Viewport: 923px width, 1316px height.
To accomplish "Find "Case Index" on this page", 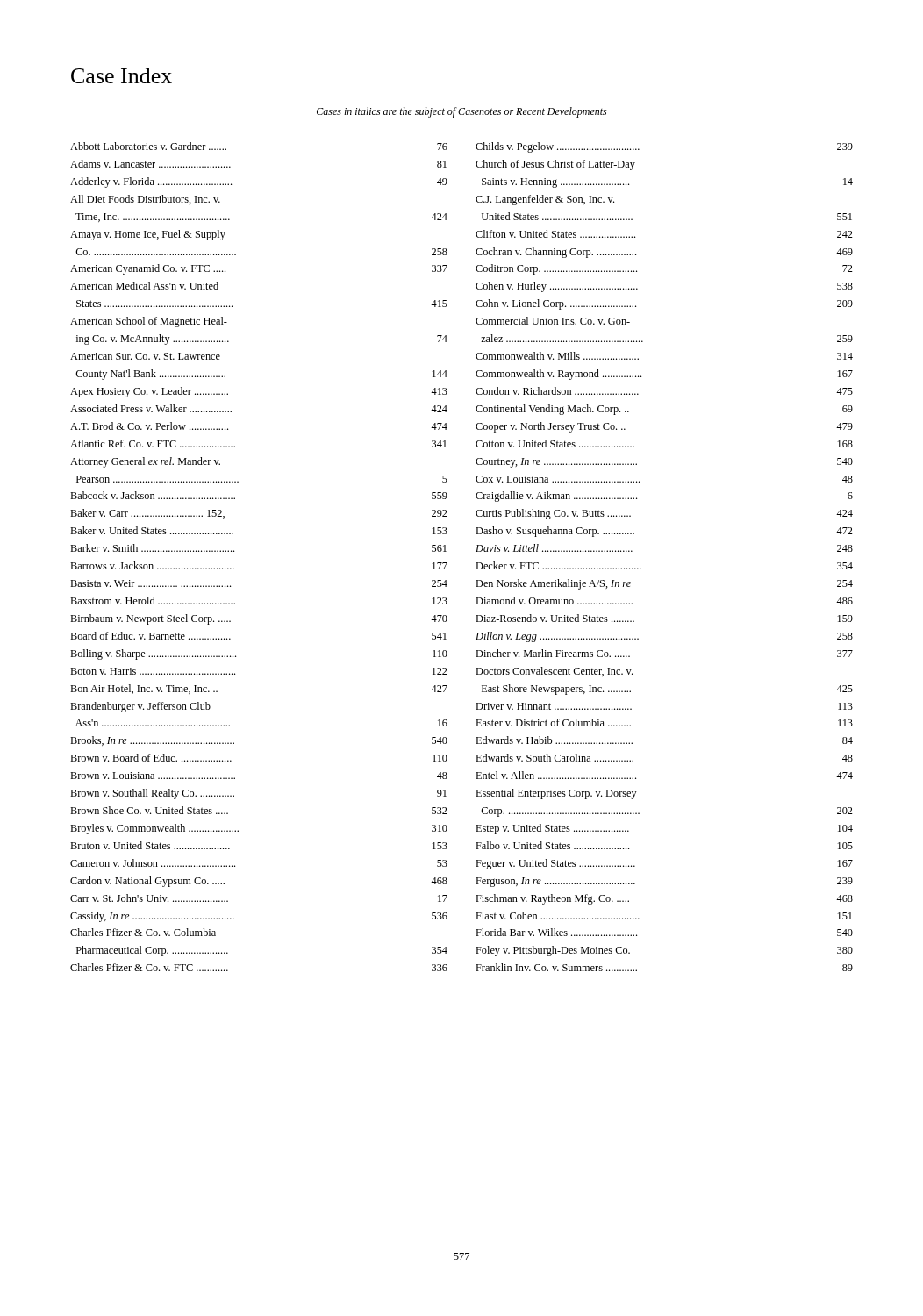I will click(121, 76).
